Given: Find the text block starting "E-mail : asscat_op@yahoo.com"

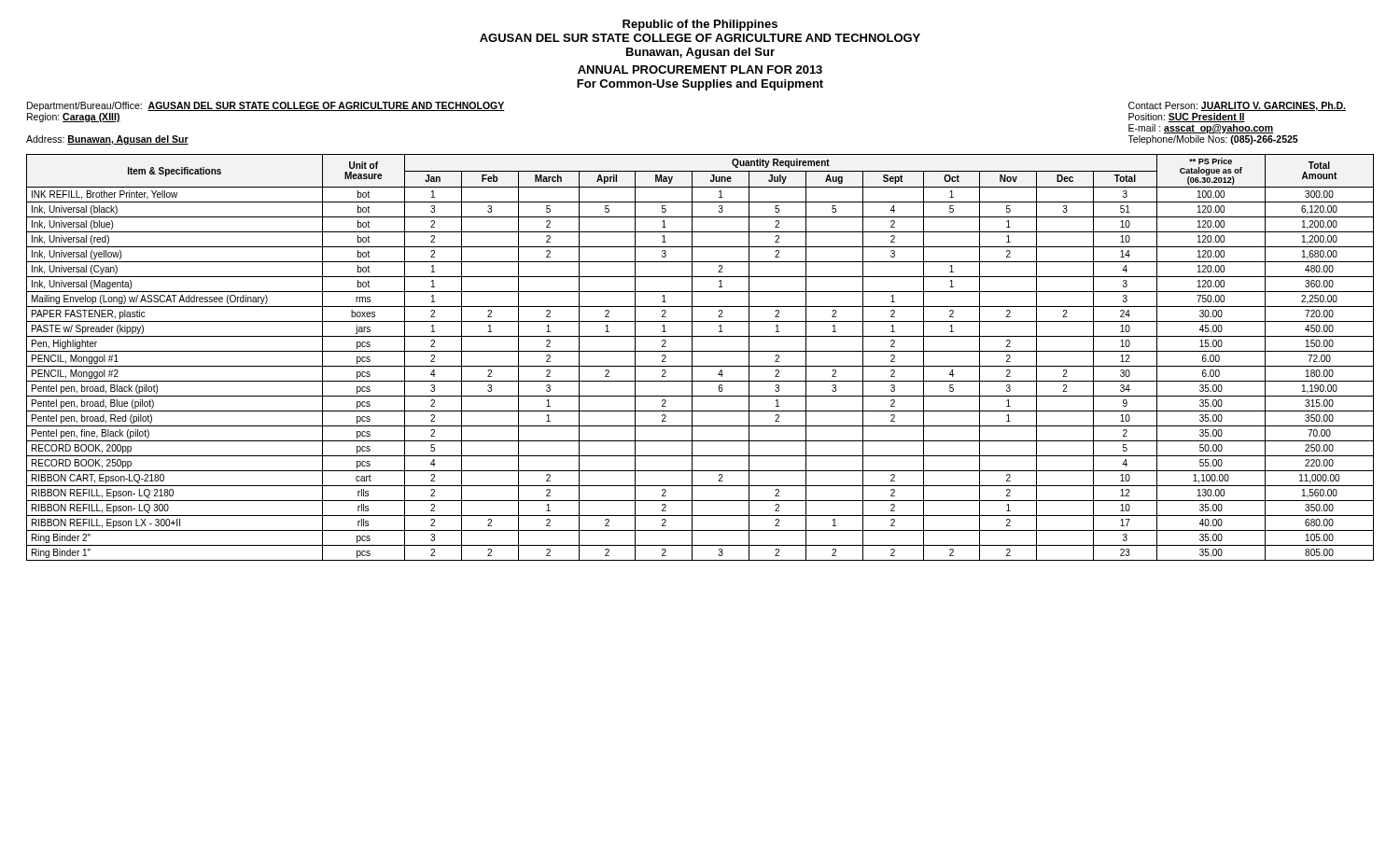Looking at the screenshot, I should (x=1201, y=128).
